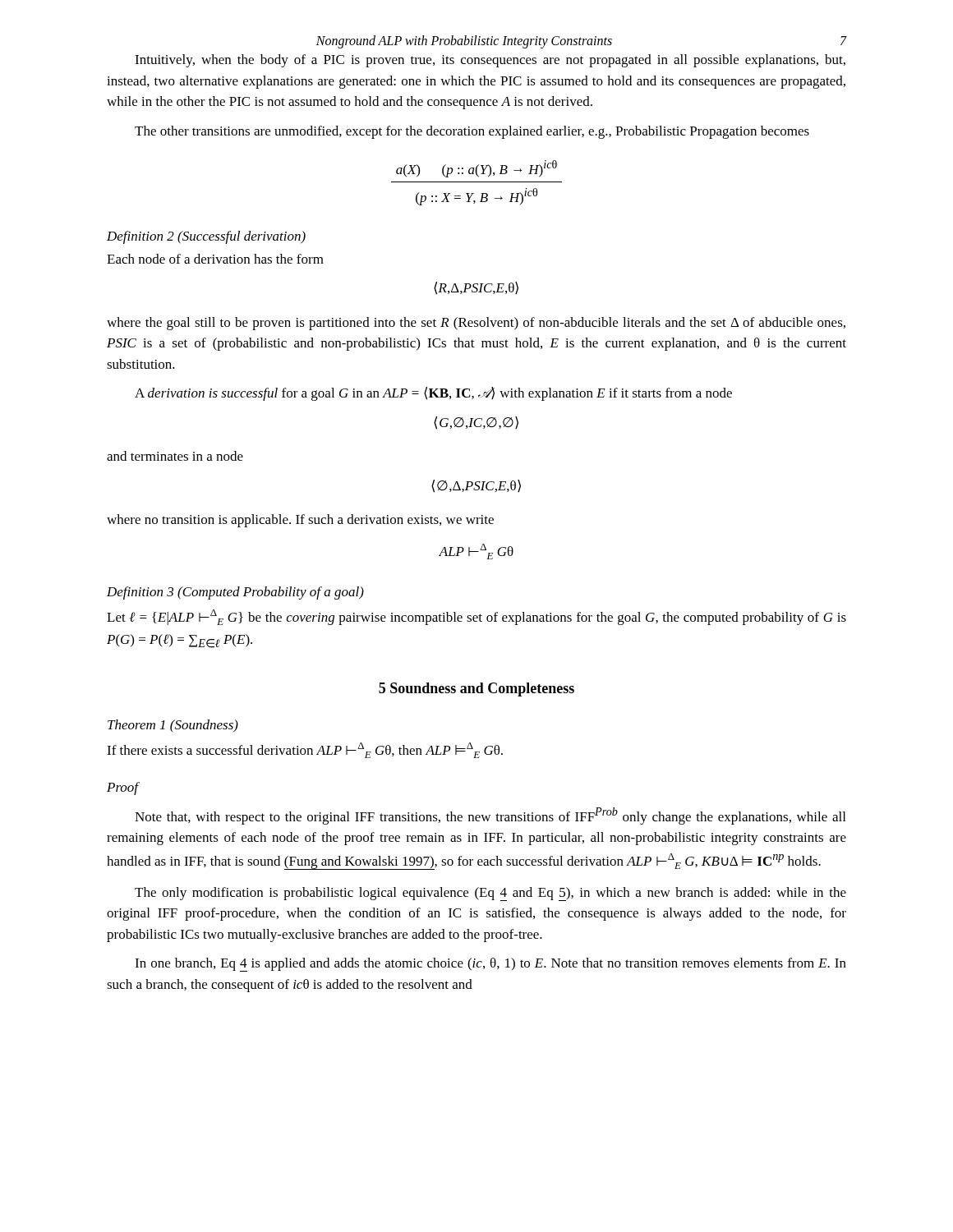
Task: Find the block on this page that starts "Definition 2 (Successful derivation) Each"
Action: click(206, 237)
